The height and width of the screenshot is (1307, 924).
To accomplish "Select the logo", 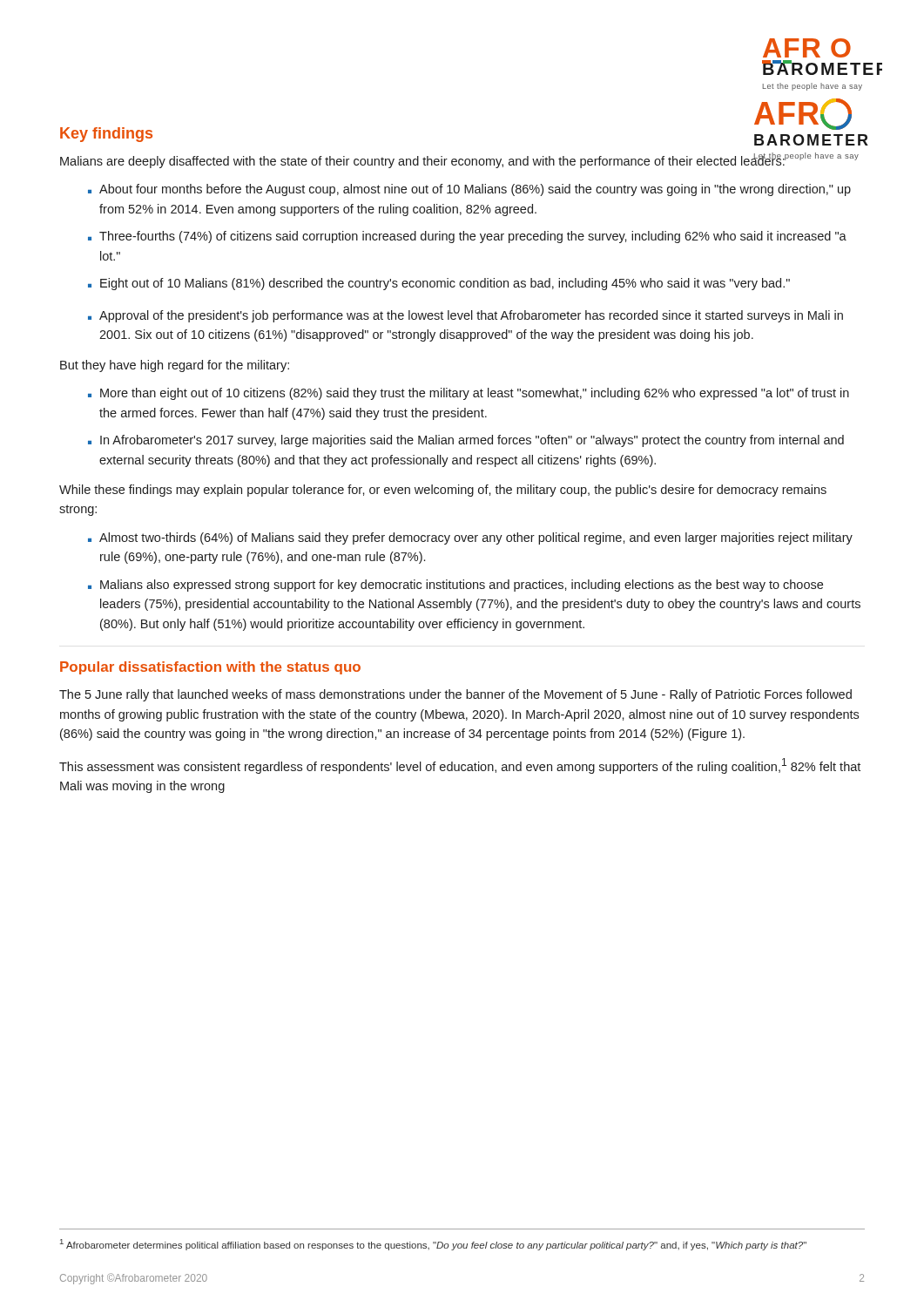I will coord(818,92).
